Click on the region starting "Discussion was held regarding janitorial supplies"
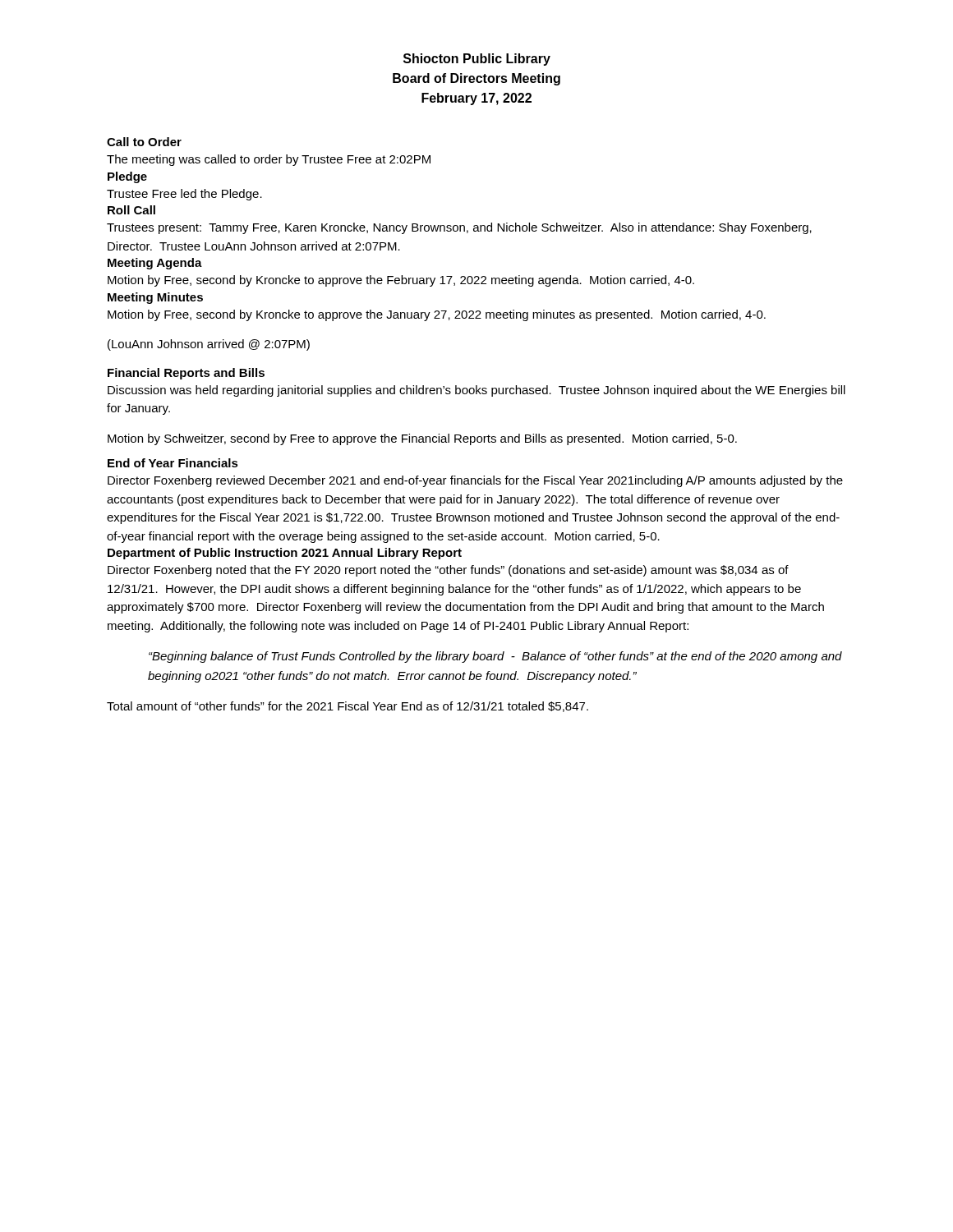The width and height of the screenshot is (953, 1232). coord(476,399)
